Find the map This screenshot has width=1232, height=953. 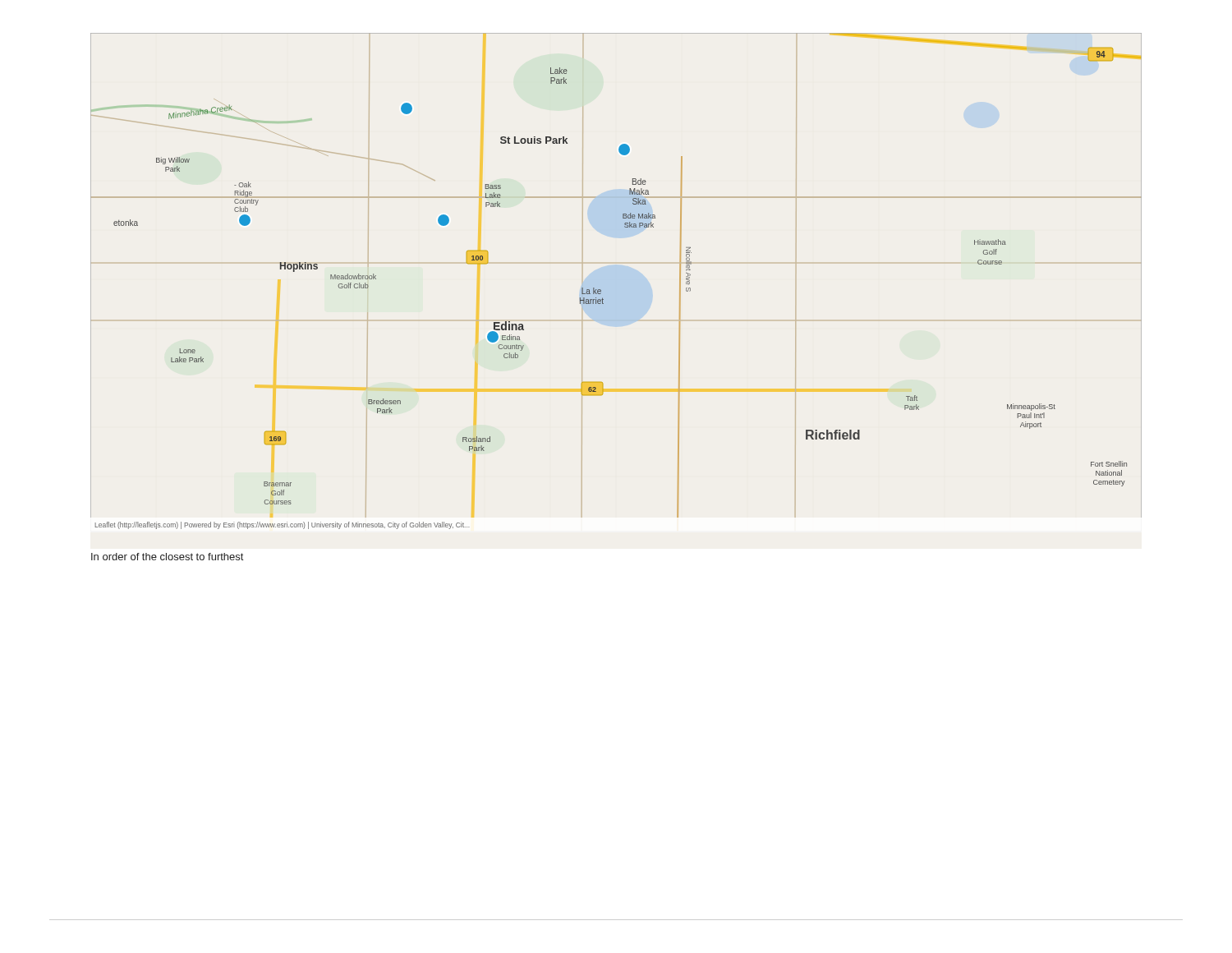tap(616, 291)
